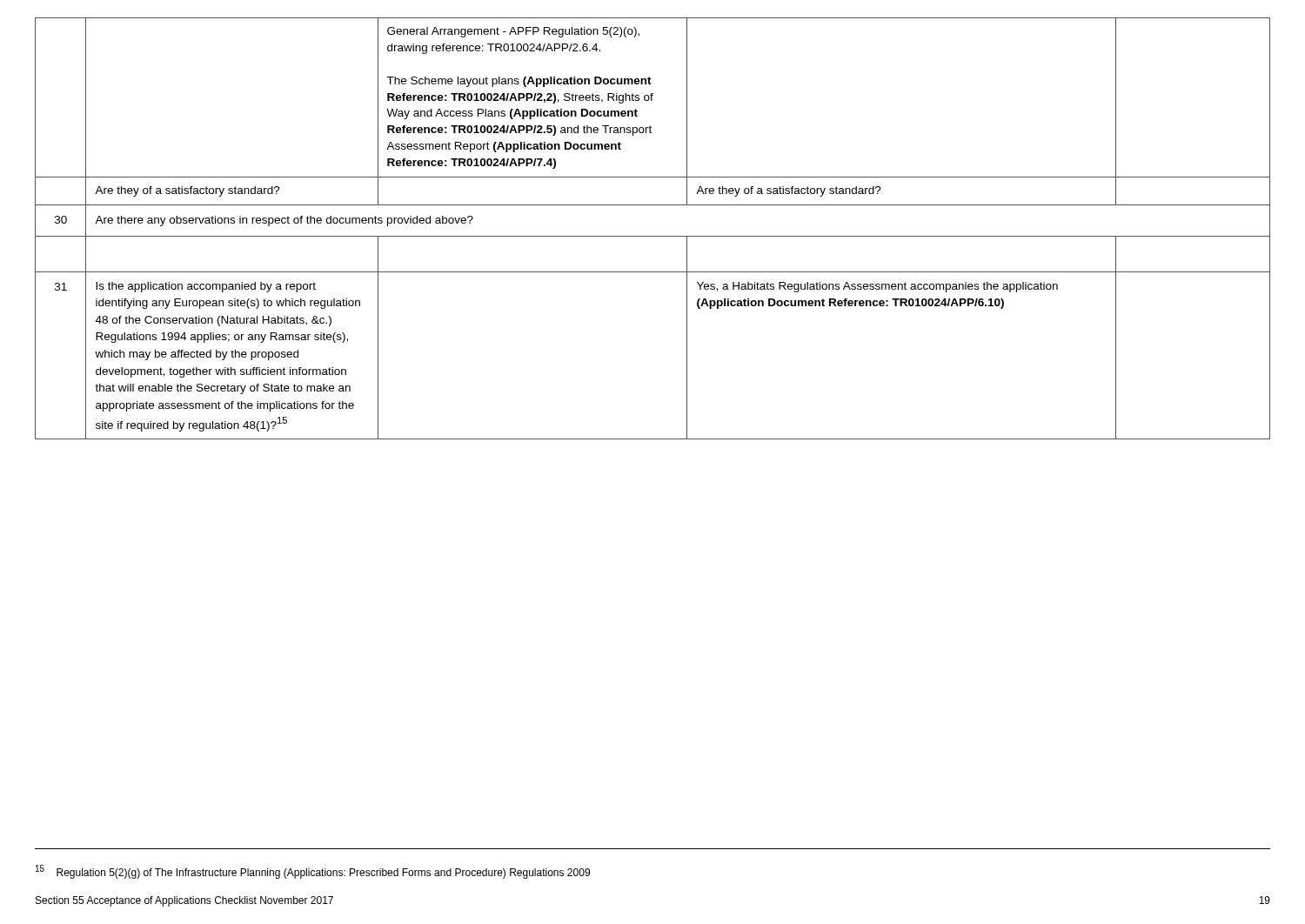Where is the passage that starts "15 Regulation 5(2)(g) of The"?
The height and width of the screenshot is (924, 1305).
[x=313, y=872]
